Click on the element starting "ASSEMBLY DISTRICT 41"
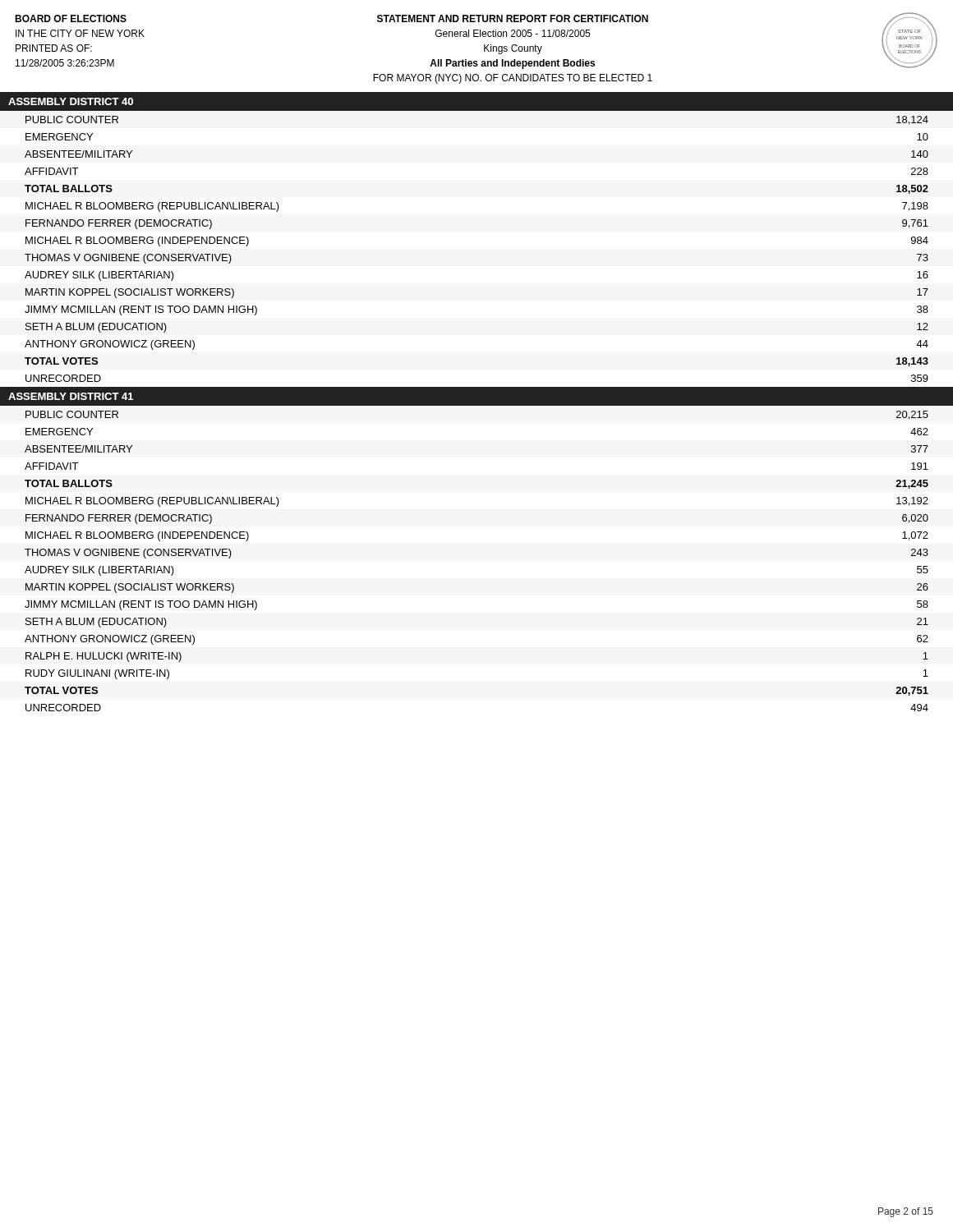 point(71,396)
